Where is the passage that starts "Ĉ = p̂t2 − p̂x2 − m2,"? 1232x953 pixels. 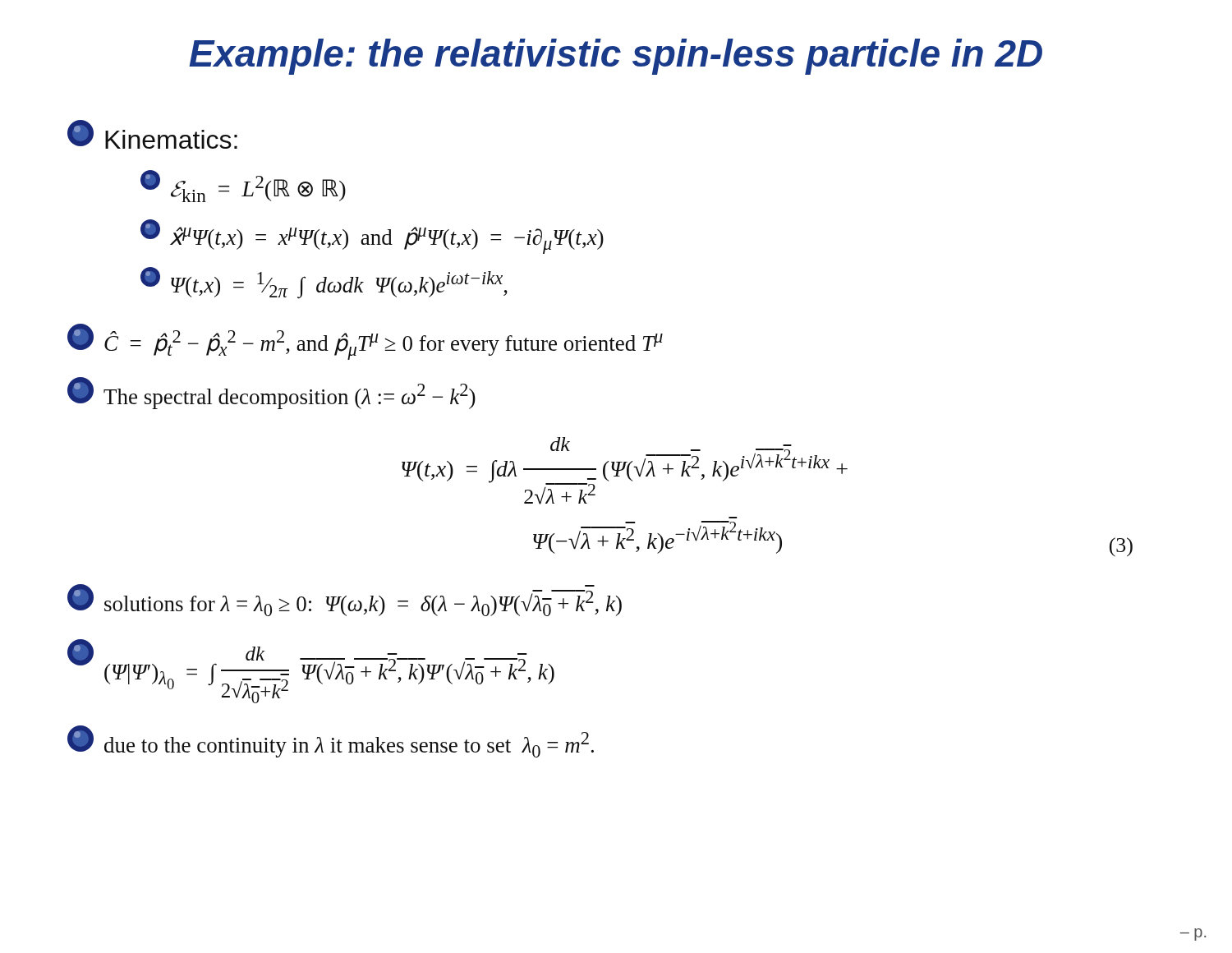click(624, 342)
